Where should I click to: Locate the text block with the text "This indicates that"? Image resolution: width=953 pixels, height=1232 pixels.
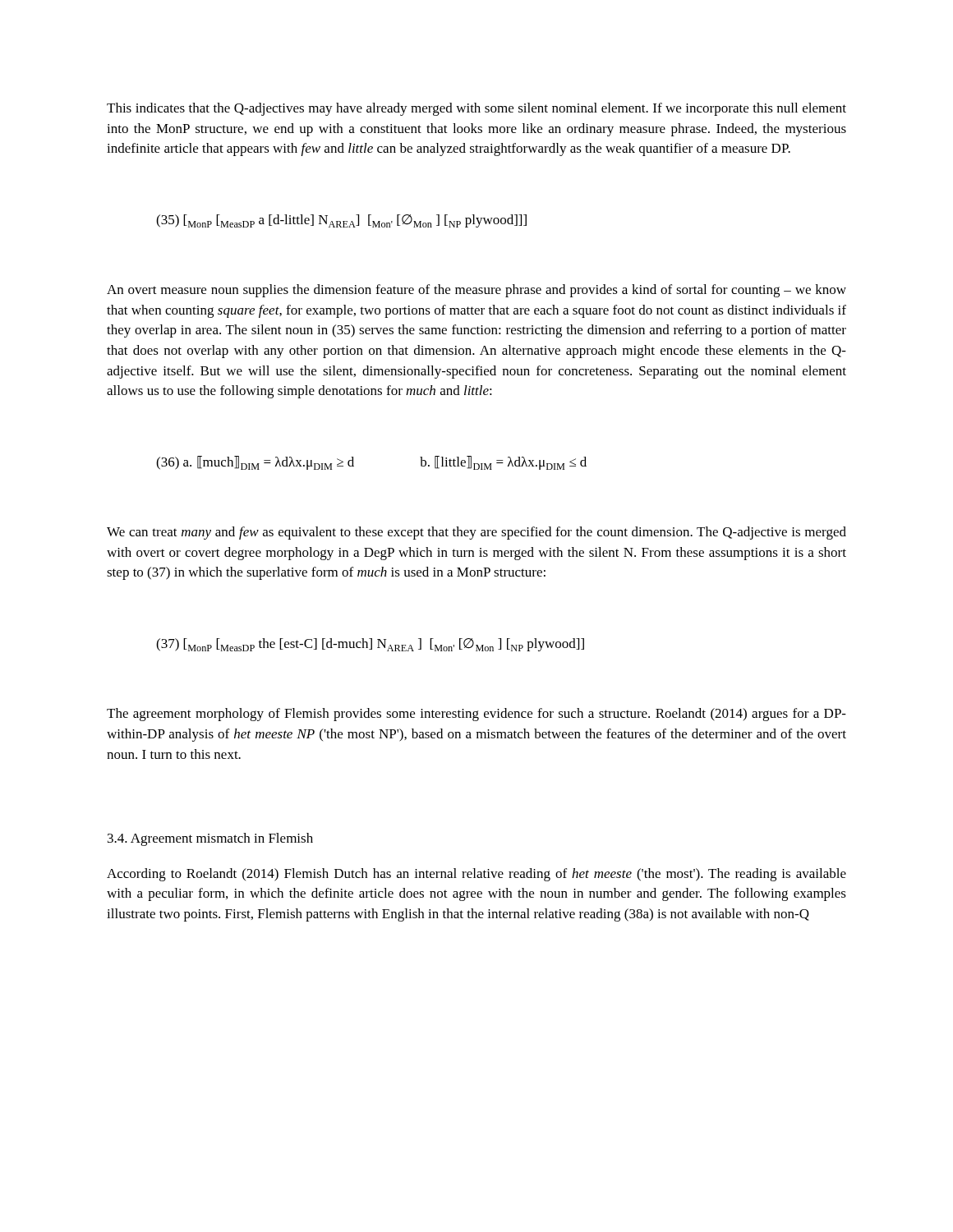476,128
